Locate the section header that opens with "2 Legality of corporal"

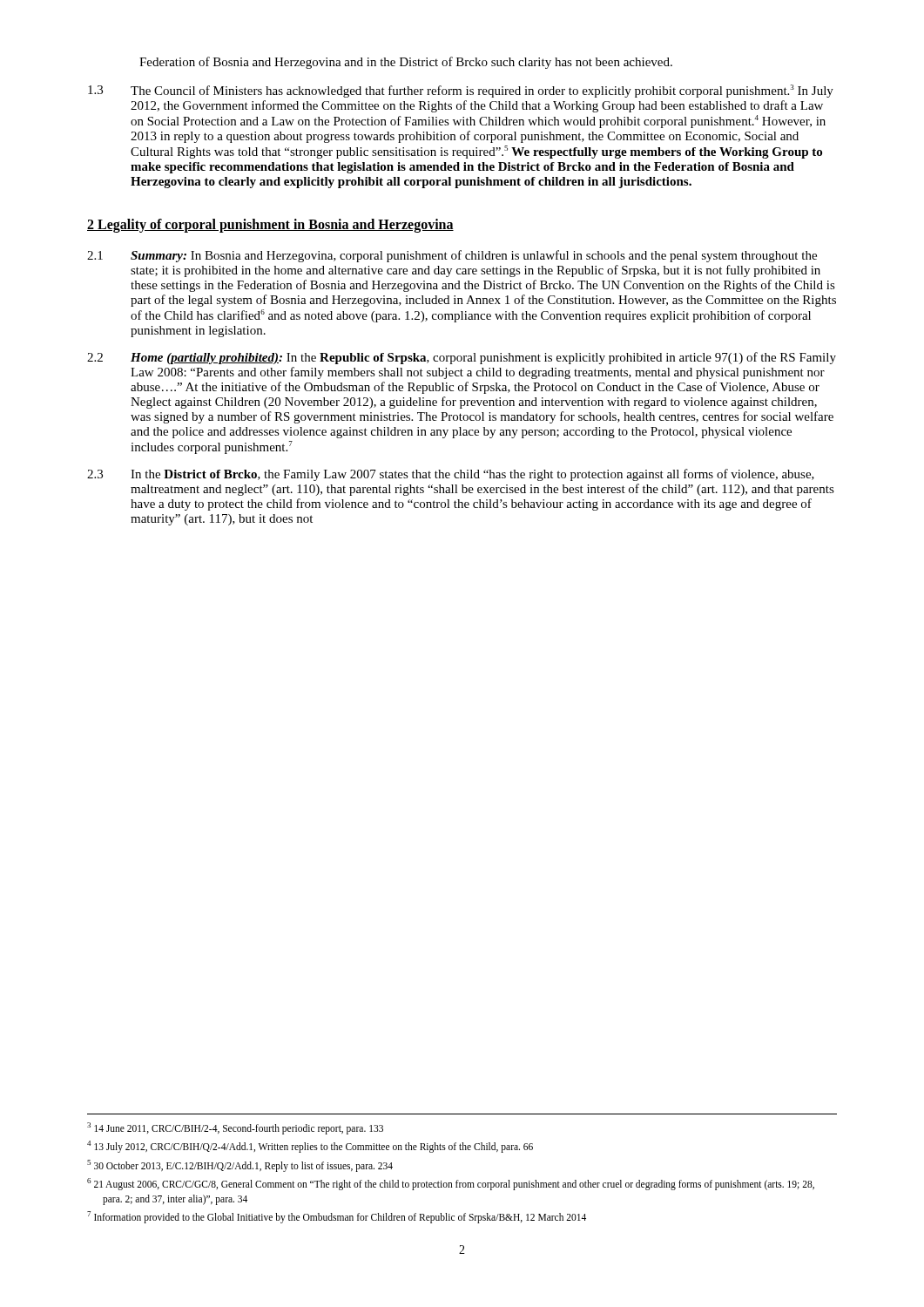click(270, 224)
